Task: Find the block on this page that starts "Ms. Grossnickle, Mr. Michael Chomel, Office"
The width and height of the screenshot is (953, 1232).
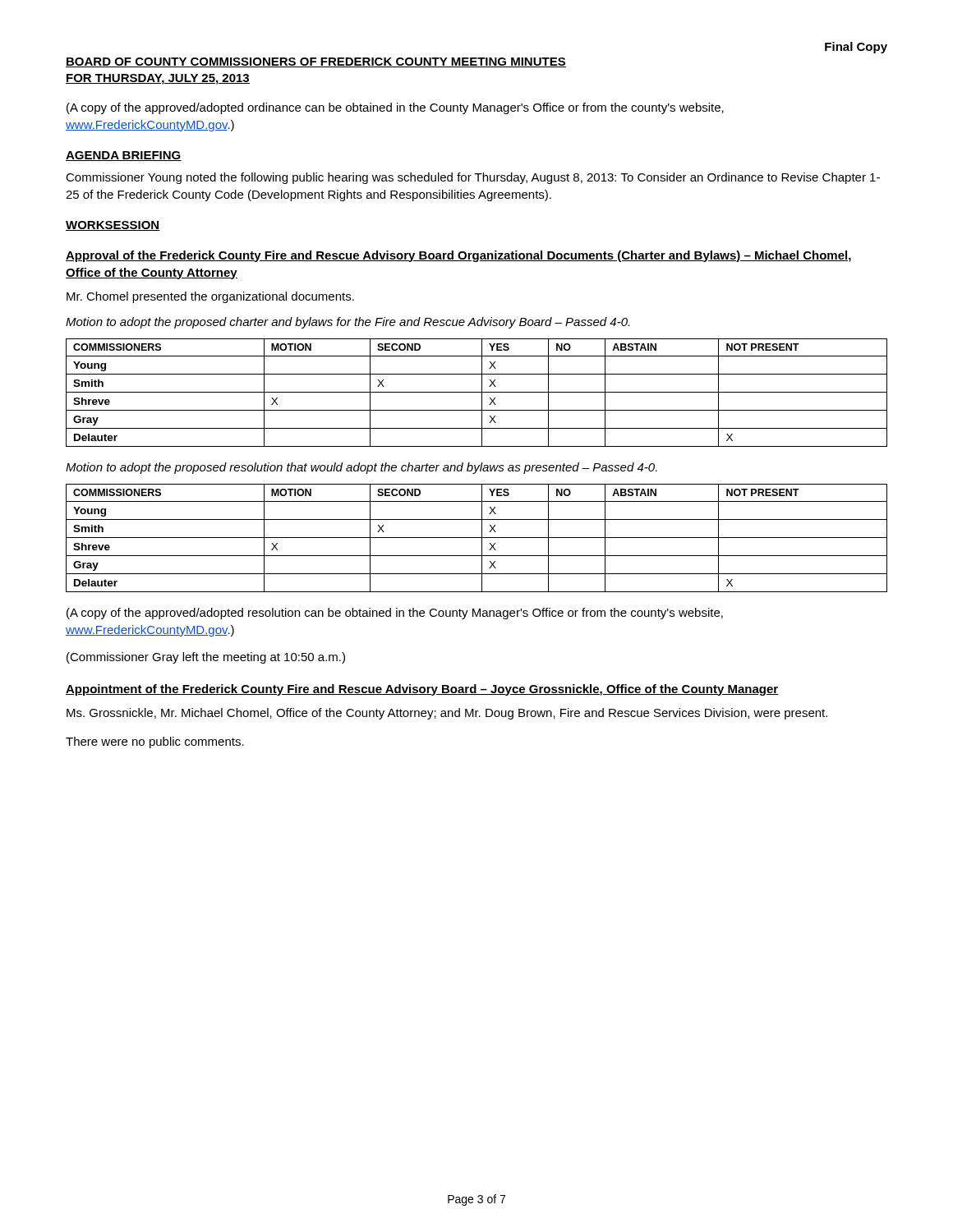Action: [x=476, y=712]
